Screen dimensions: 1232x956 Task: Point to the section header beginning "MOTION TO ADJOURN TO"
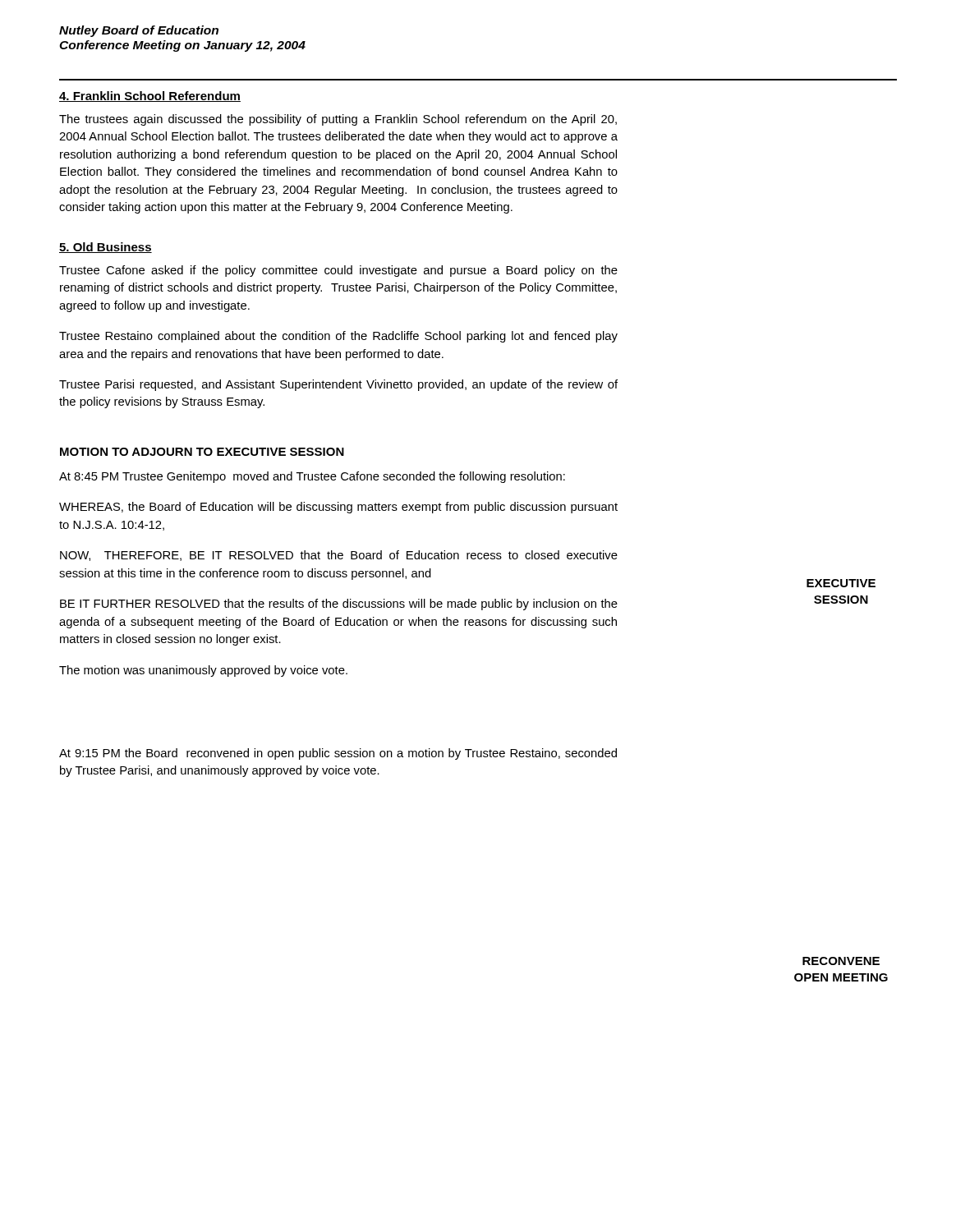pyautogui.click(x=202, y=451)
